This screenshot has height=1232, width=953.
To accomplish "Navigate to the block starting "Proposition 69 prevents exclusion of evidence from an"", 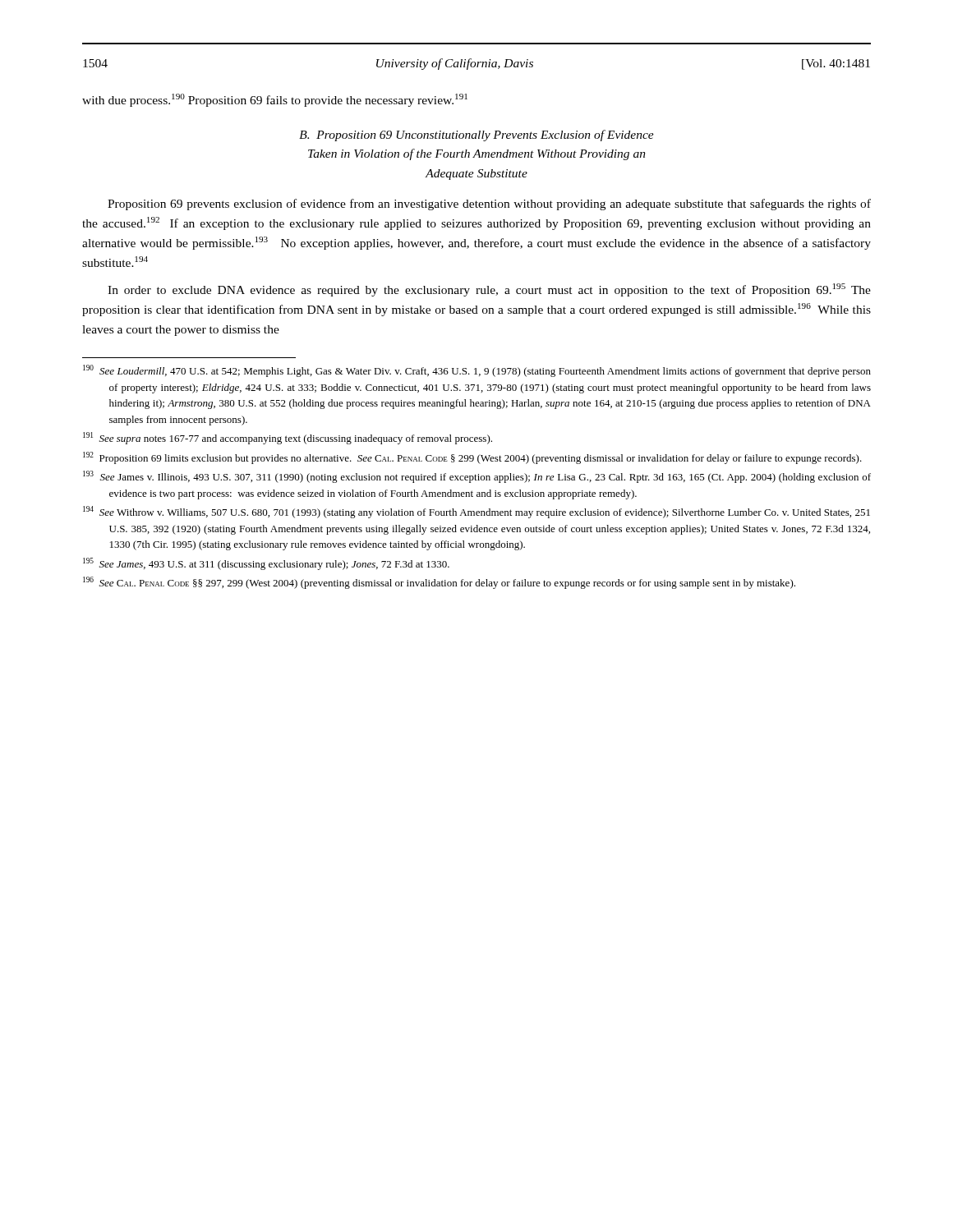I will [489, 205].
